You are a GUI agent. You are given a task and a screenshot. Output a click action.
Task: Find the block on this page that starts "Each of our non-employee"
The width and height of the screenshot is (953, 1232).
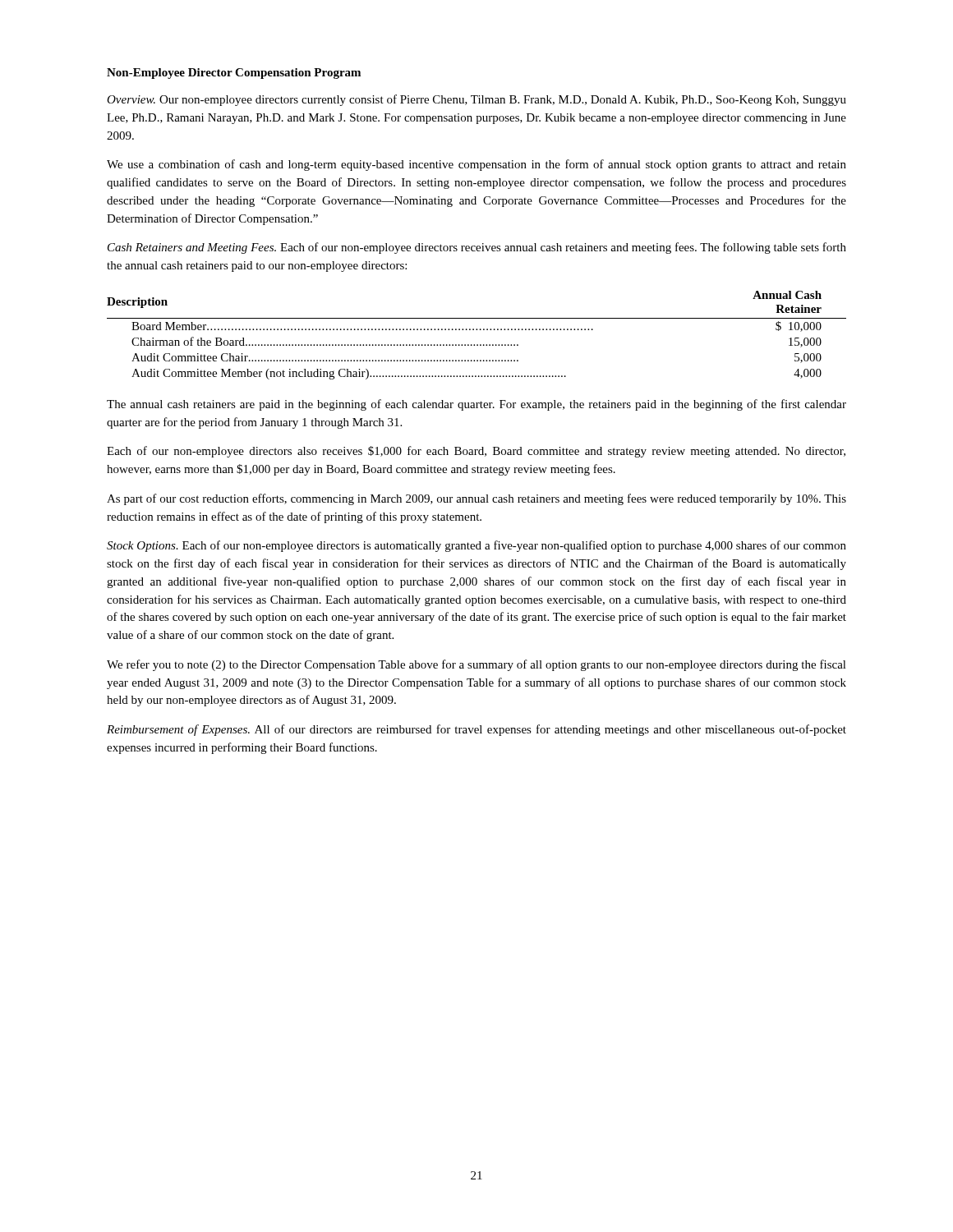[476, 460]
